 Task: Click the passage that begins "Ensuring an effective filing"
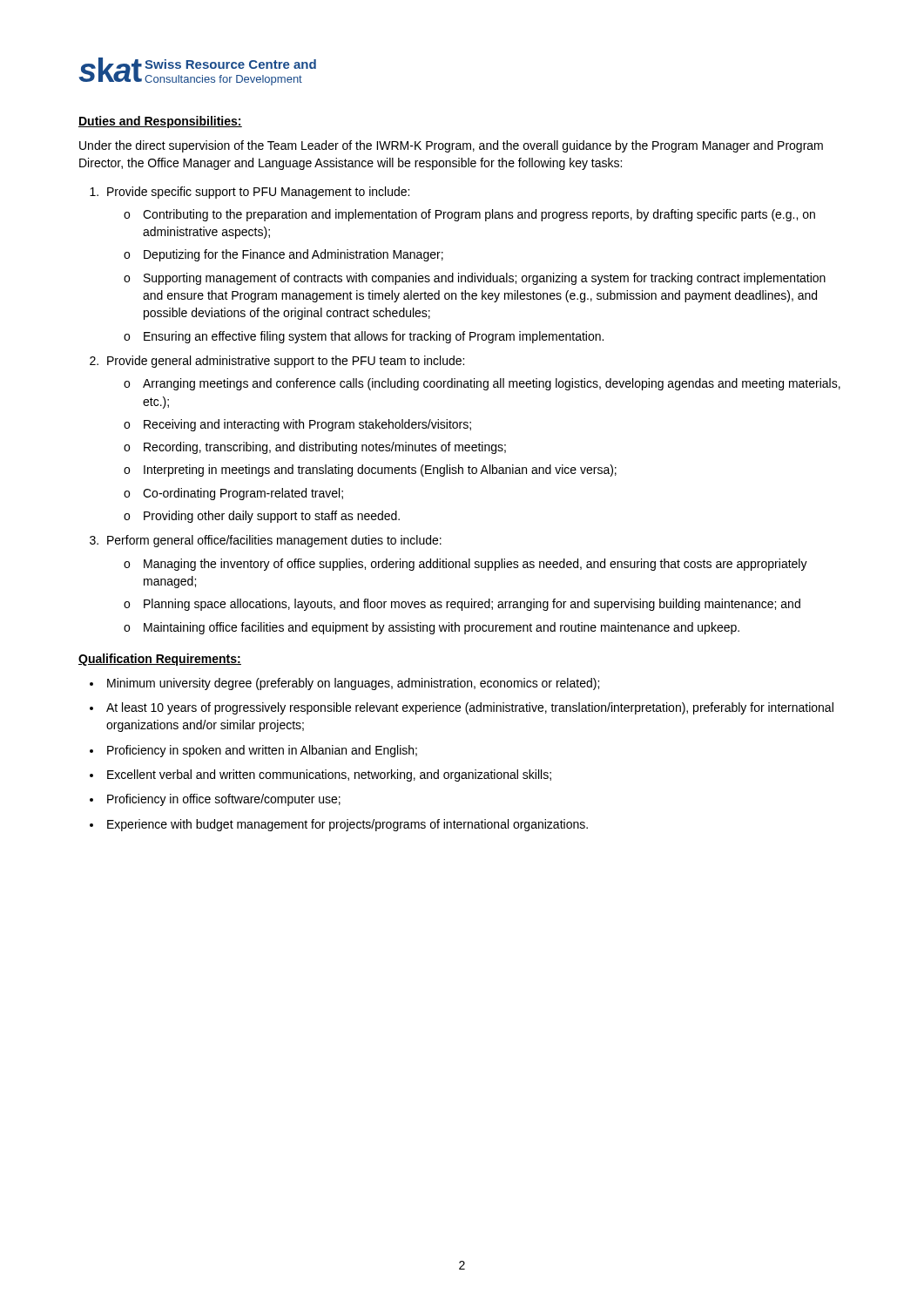[374, 336]
